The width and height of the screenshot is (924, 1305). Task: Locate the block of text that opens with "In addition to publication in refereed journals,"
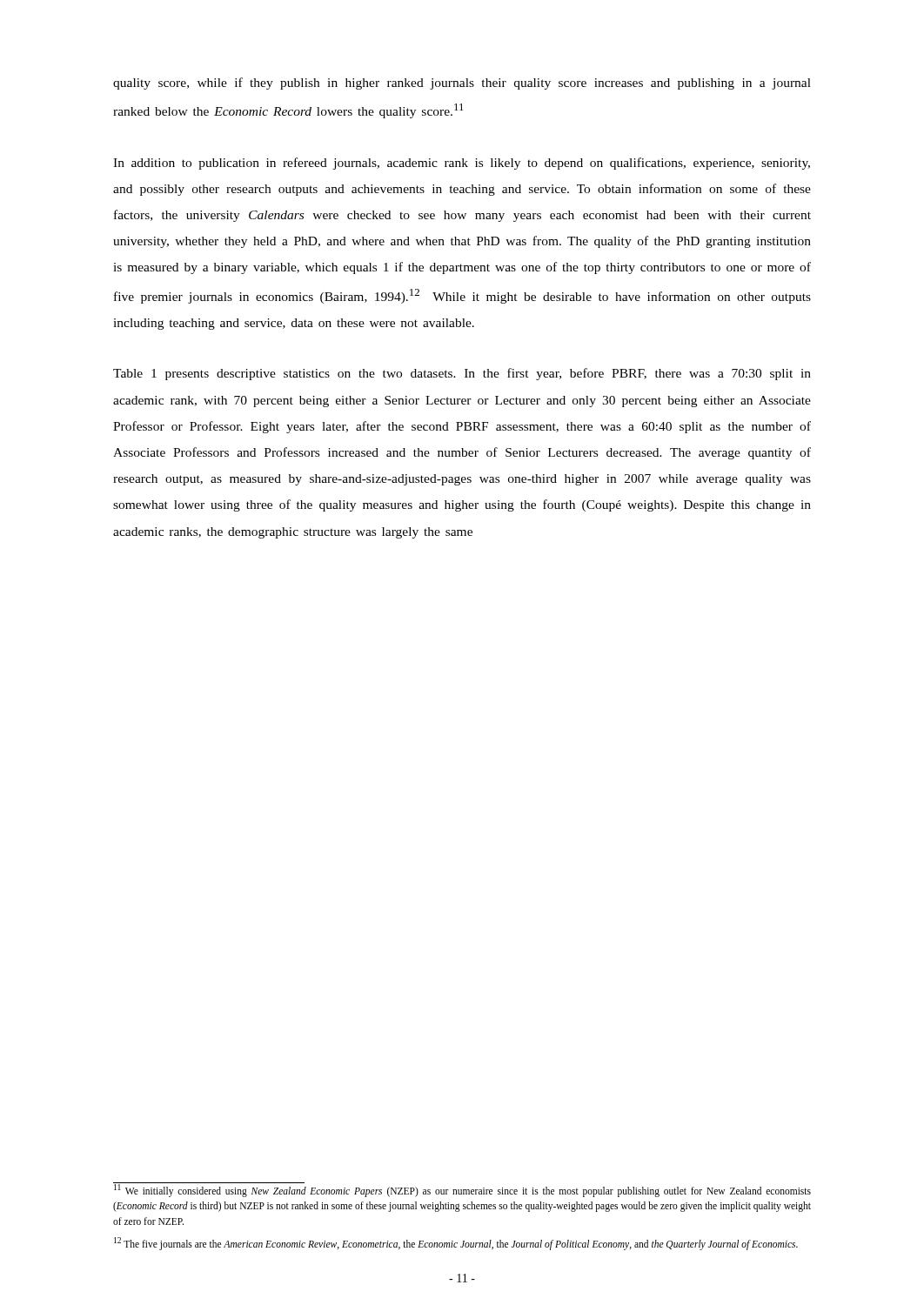click(x=462, y=242)
